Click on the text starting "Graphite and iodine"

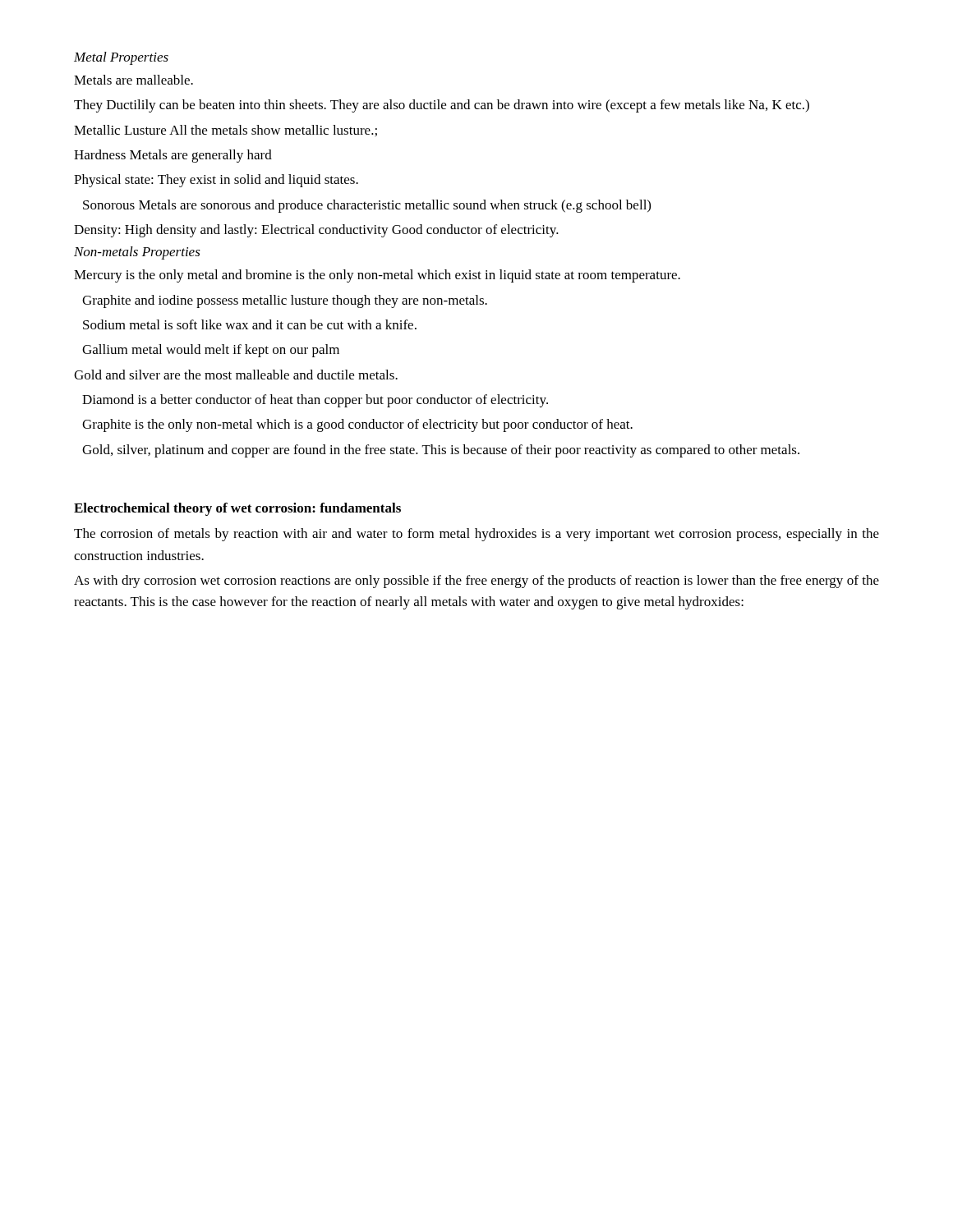tap(285, 300)
